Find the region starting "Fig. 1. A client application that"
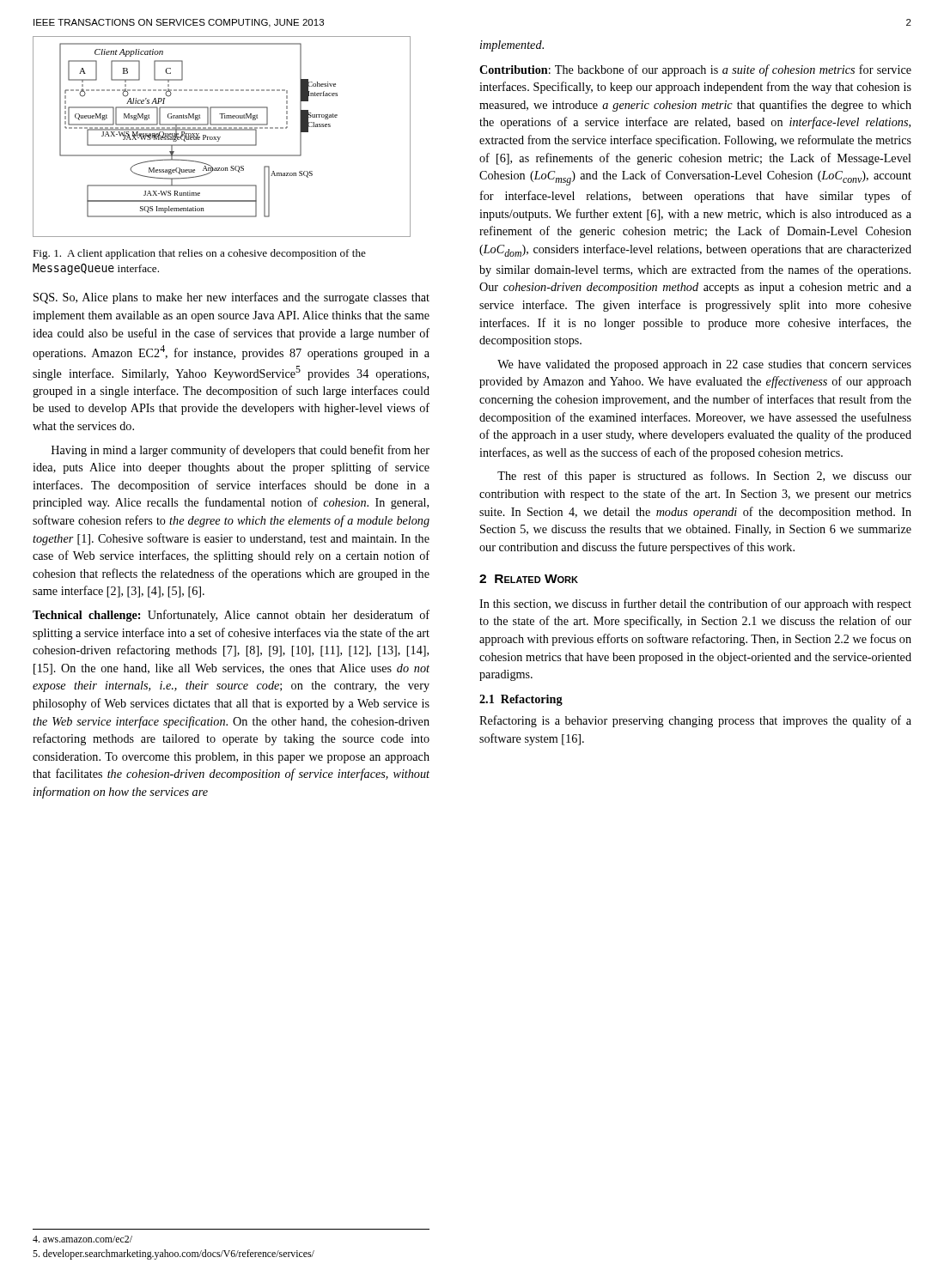This screenshot has height=1288, width=944. point(199,261)
